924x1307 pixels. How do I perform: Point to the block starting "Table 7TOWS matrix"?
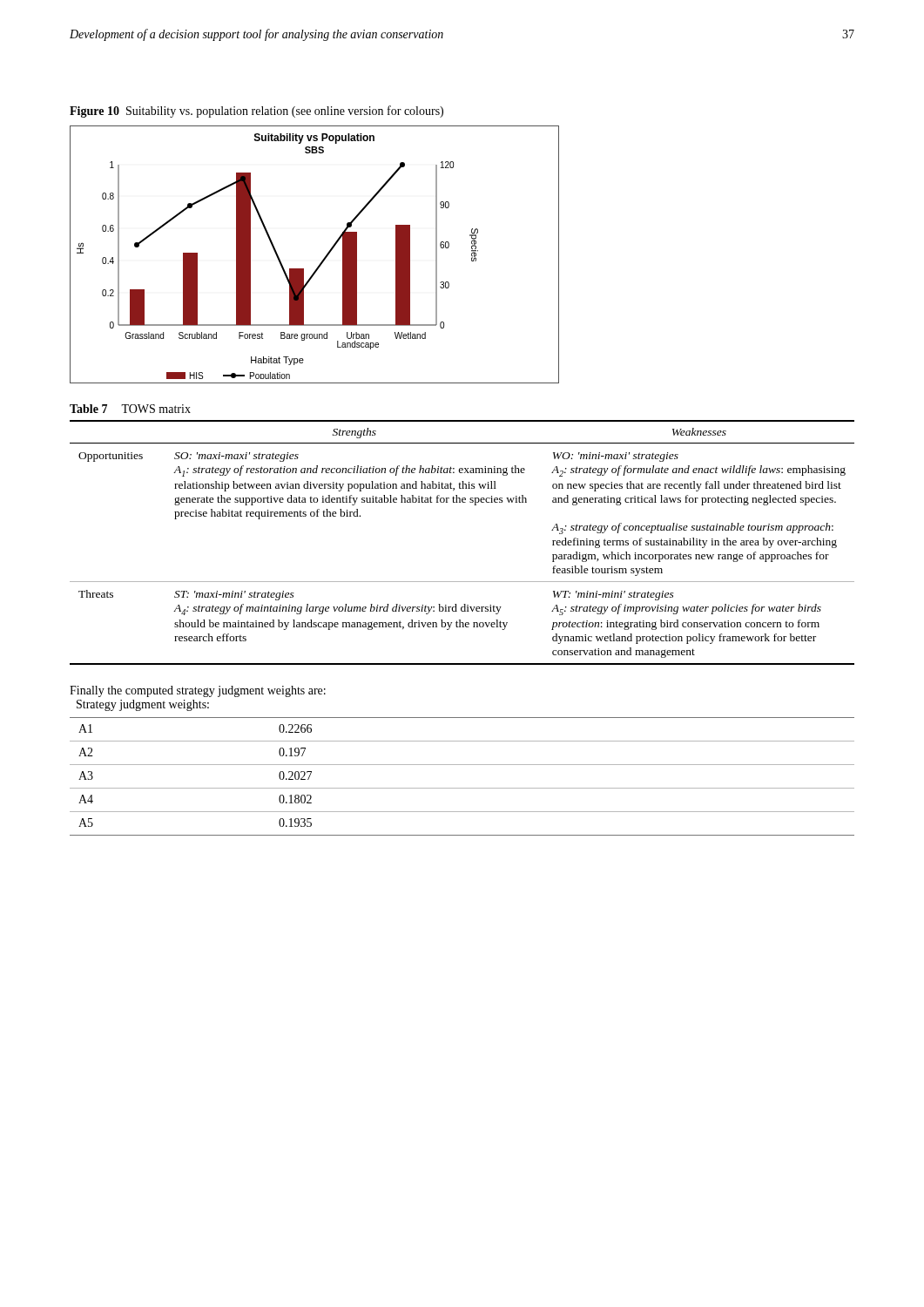(x=130, y=410)
